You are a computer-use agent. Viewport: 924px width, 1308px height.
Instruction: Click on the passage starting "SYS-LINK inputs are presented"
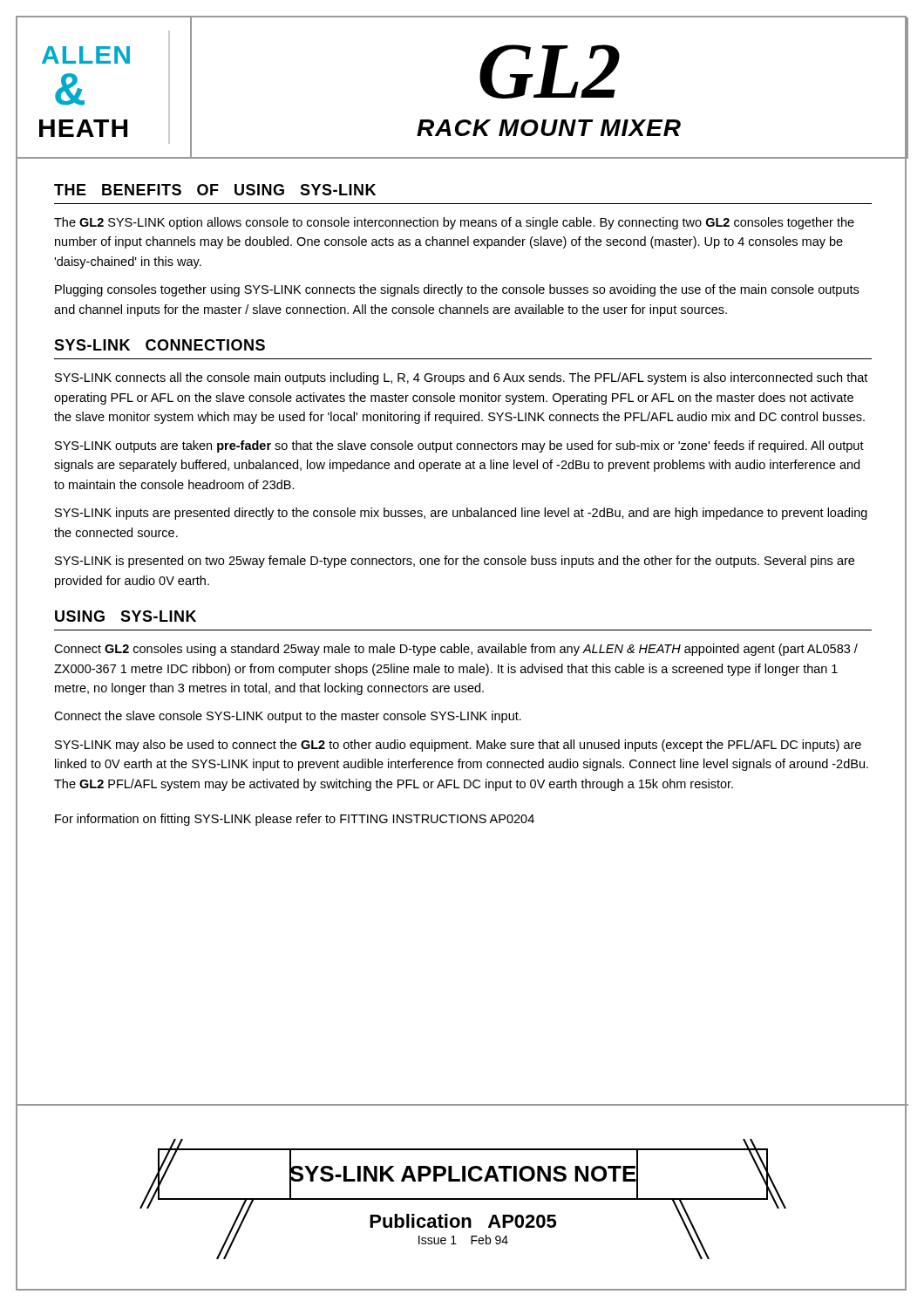461,523
